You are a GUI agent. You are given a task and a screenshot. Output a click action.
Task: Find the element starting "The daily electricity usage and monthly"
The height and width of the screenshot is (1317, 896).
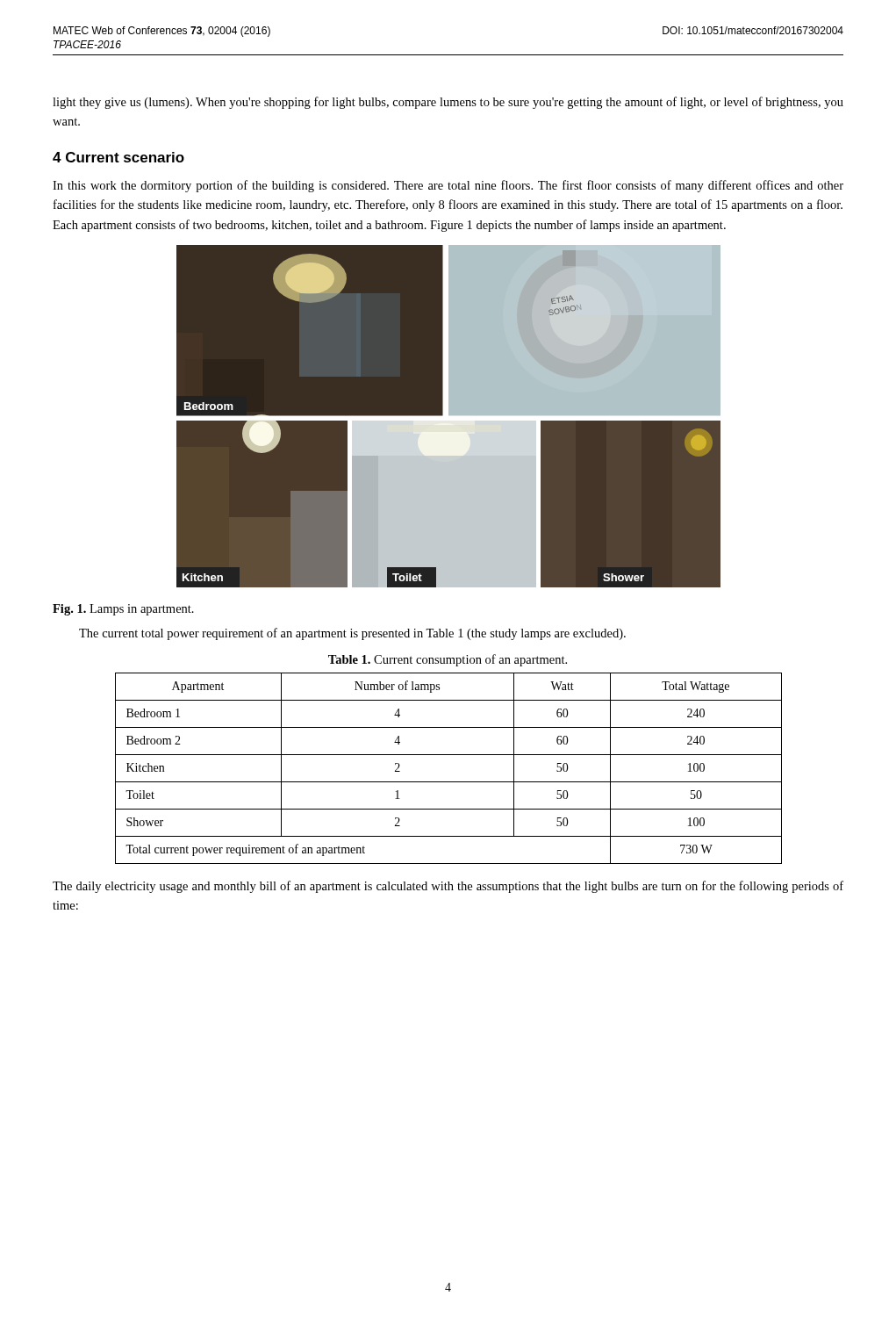tap(448, 896)
